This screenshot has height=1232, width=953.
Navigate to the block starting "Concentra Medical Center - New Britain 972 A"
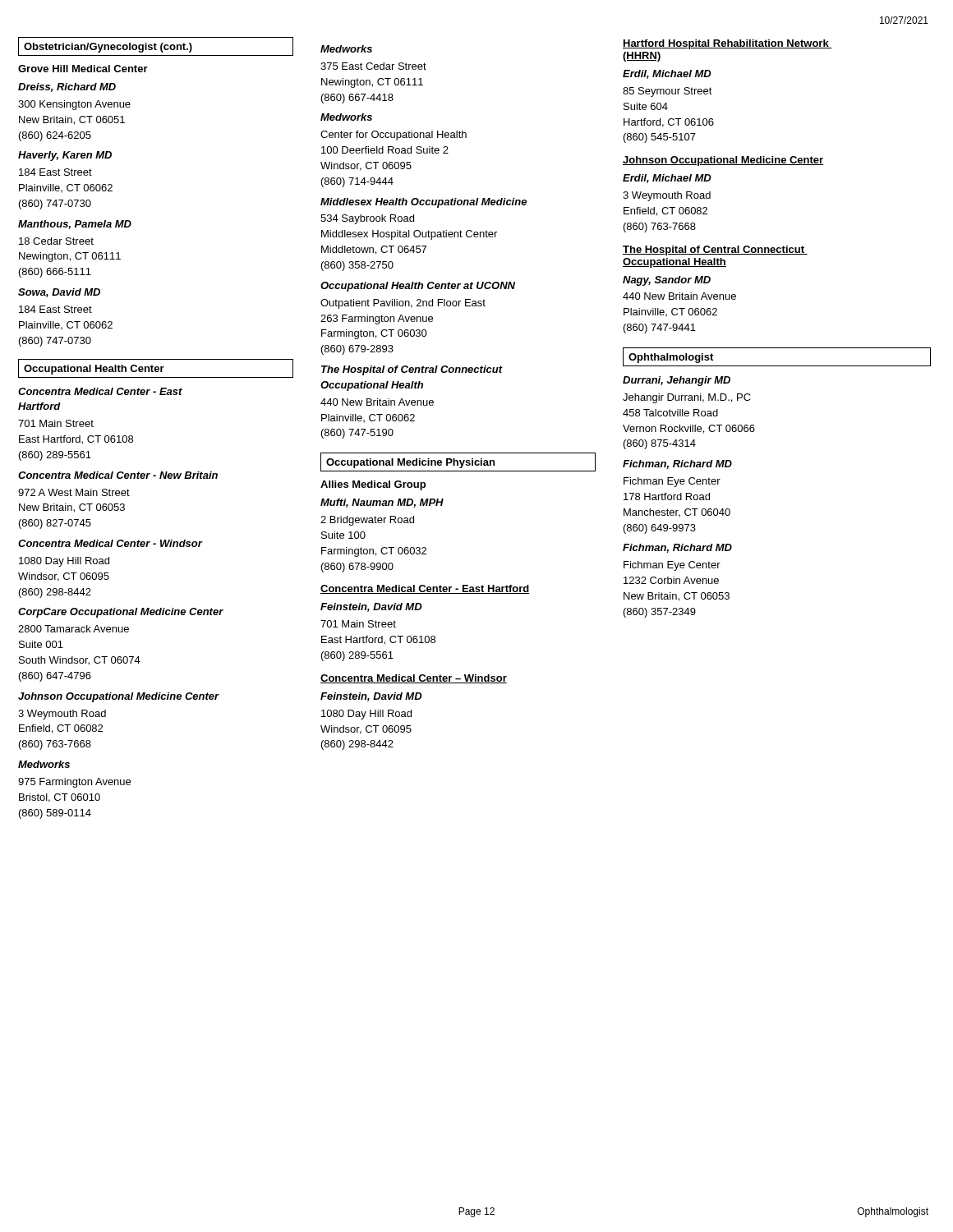coord(118,475)
